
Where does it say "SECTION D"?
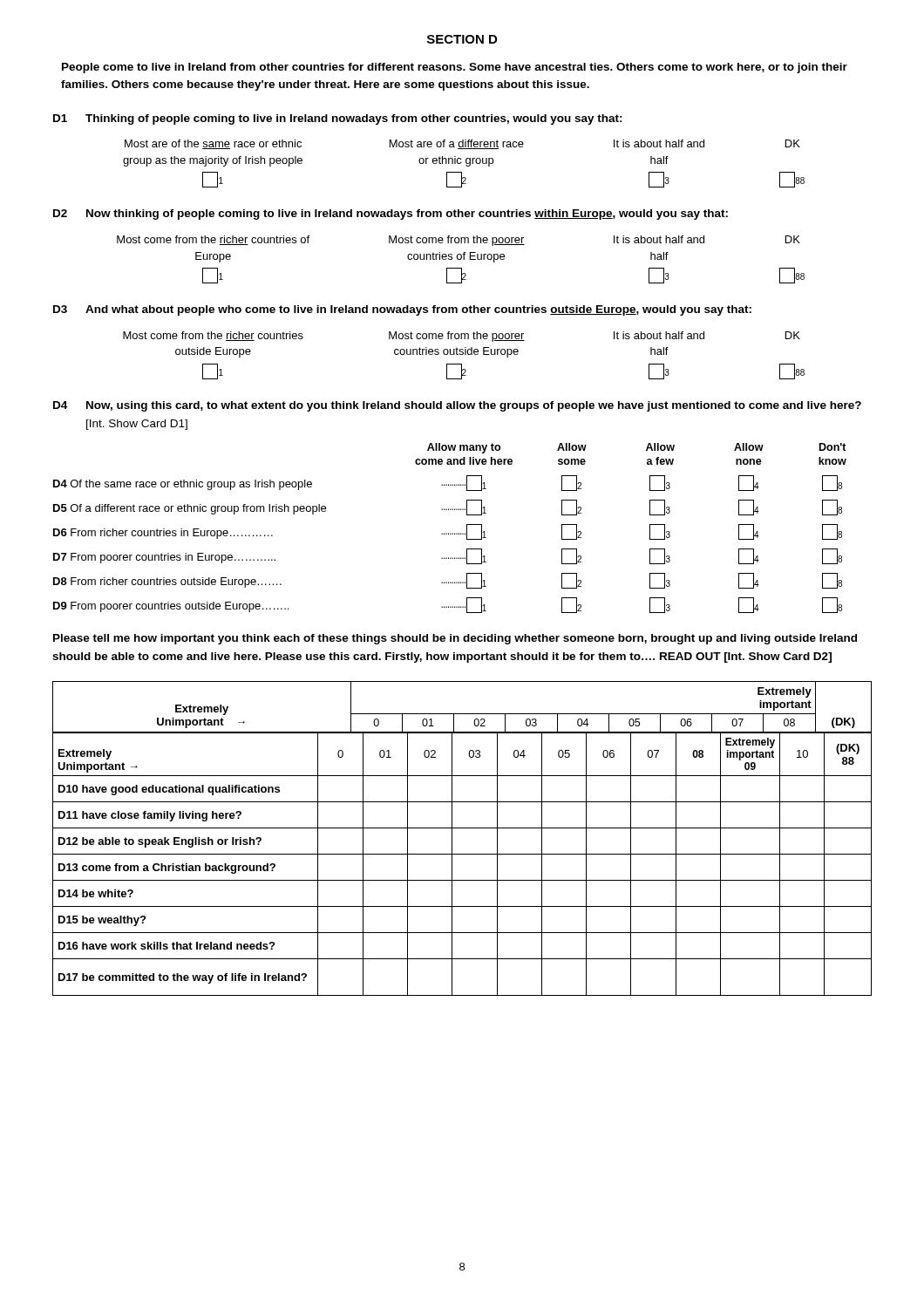click(462, 39)
